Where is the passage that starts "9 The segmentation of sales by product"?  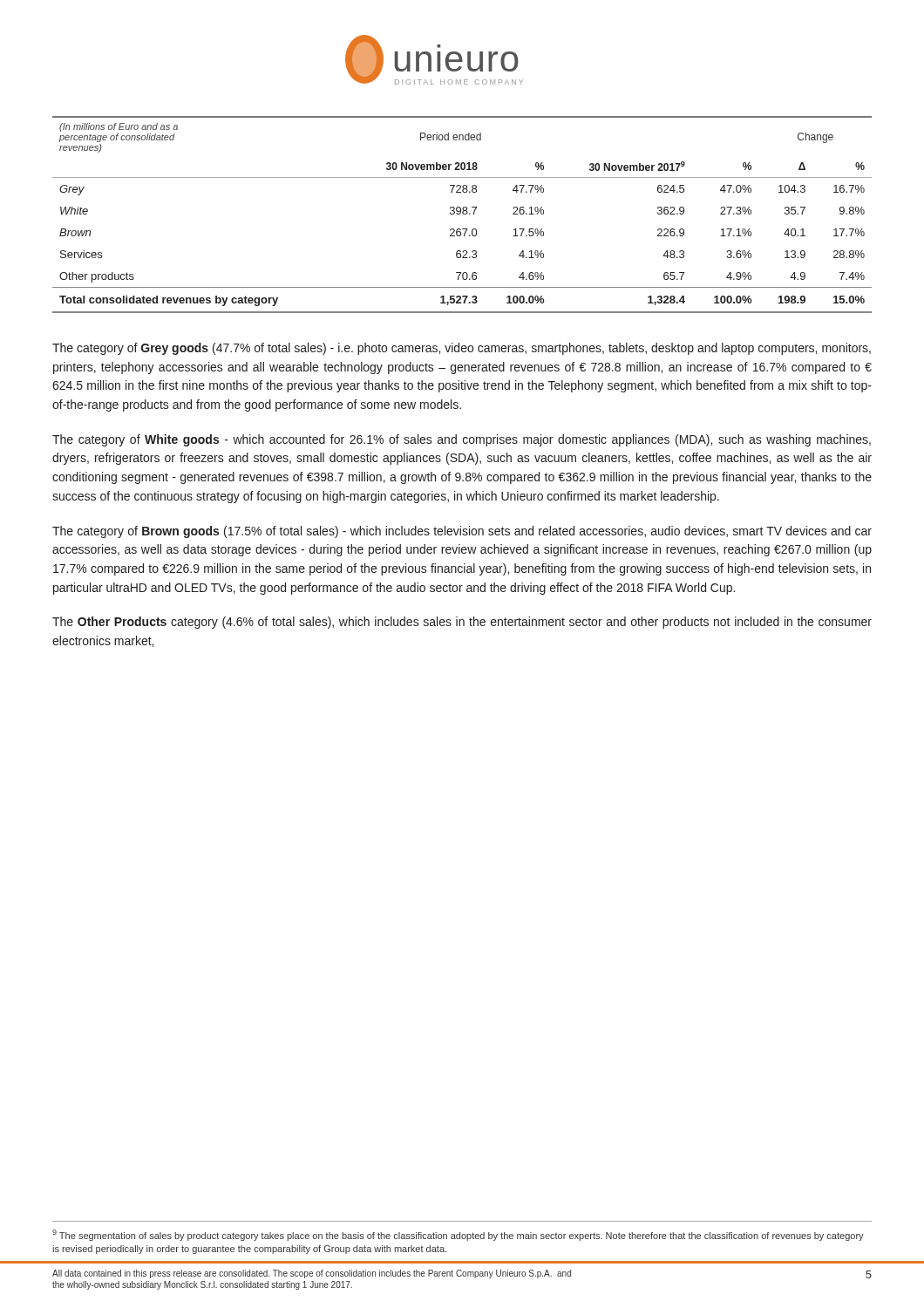(x=458, y=1241)
